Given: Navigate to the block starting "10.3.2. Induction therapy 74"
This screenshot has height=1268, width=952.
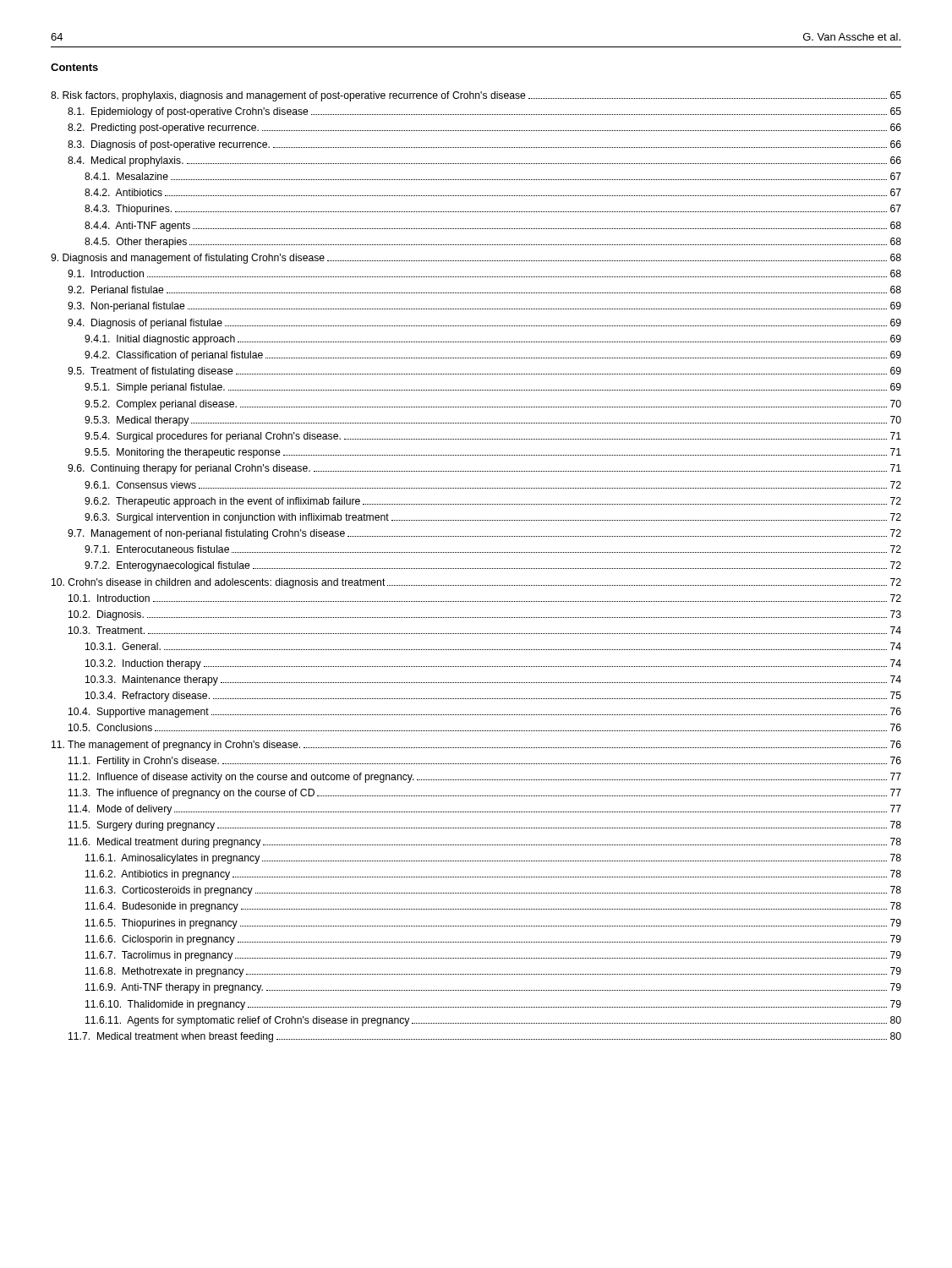Looking at the screenshot, I should click(x=493, y=664).
